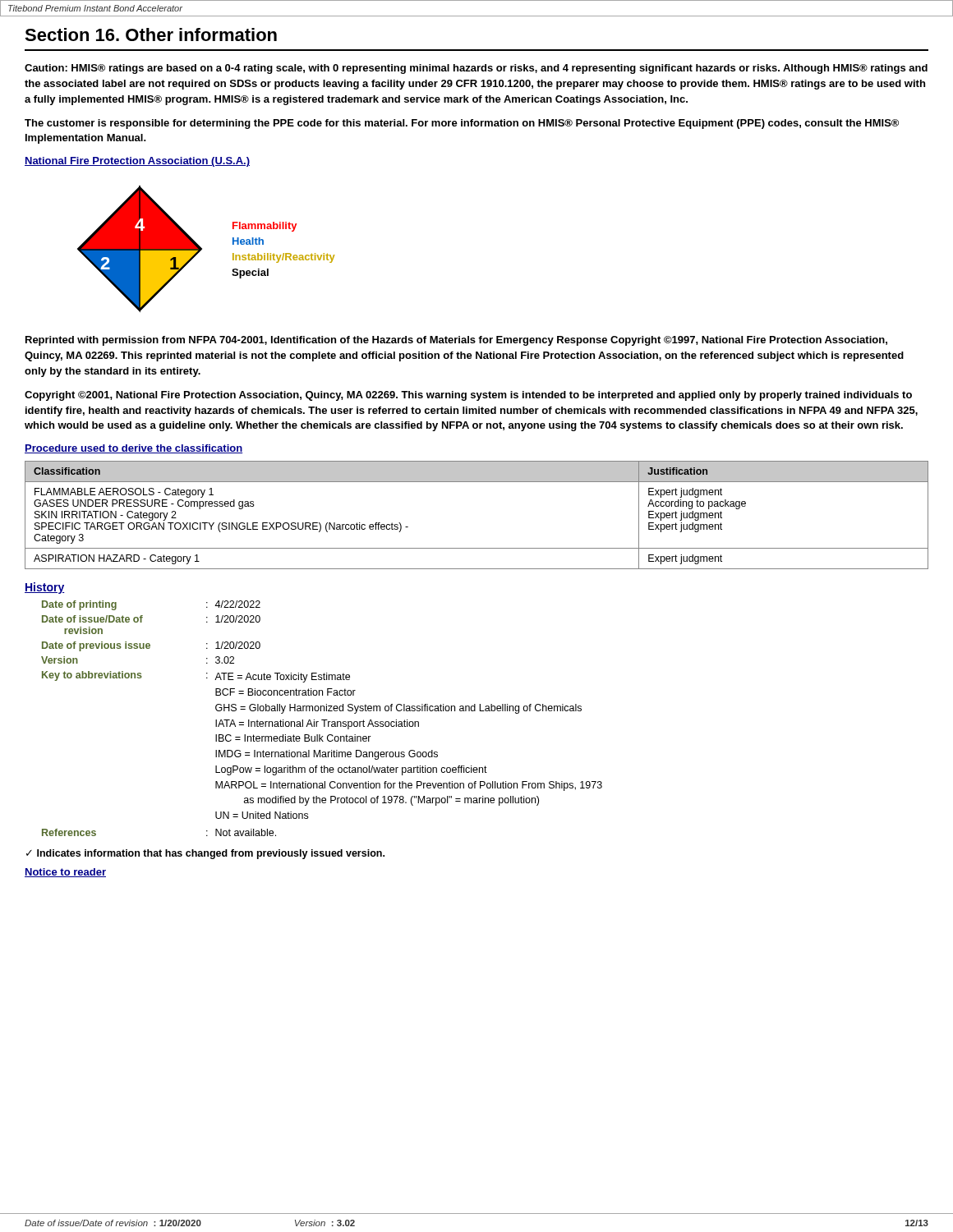This screenshot has width=953, height=1232.
Task: Click on the text block containing "✓ Indicates information that has changed from"
Action: 205,853
